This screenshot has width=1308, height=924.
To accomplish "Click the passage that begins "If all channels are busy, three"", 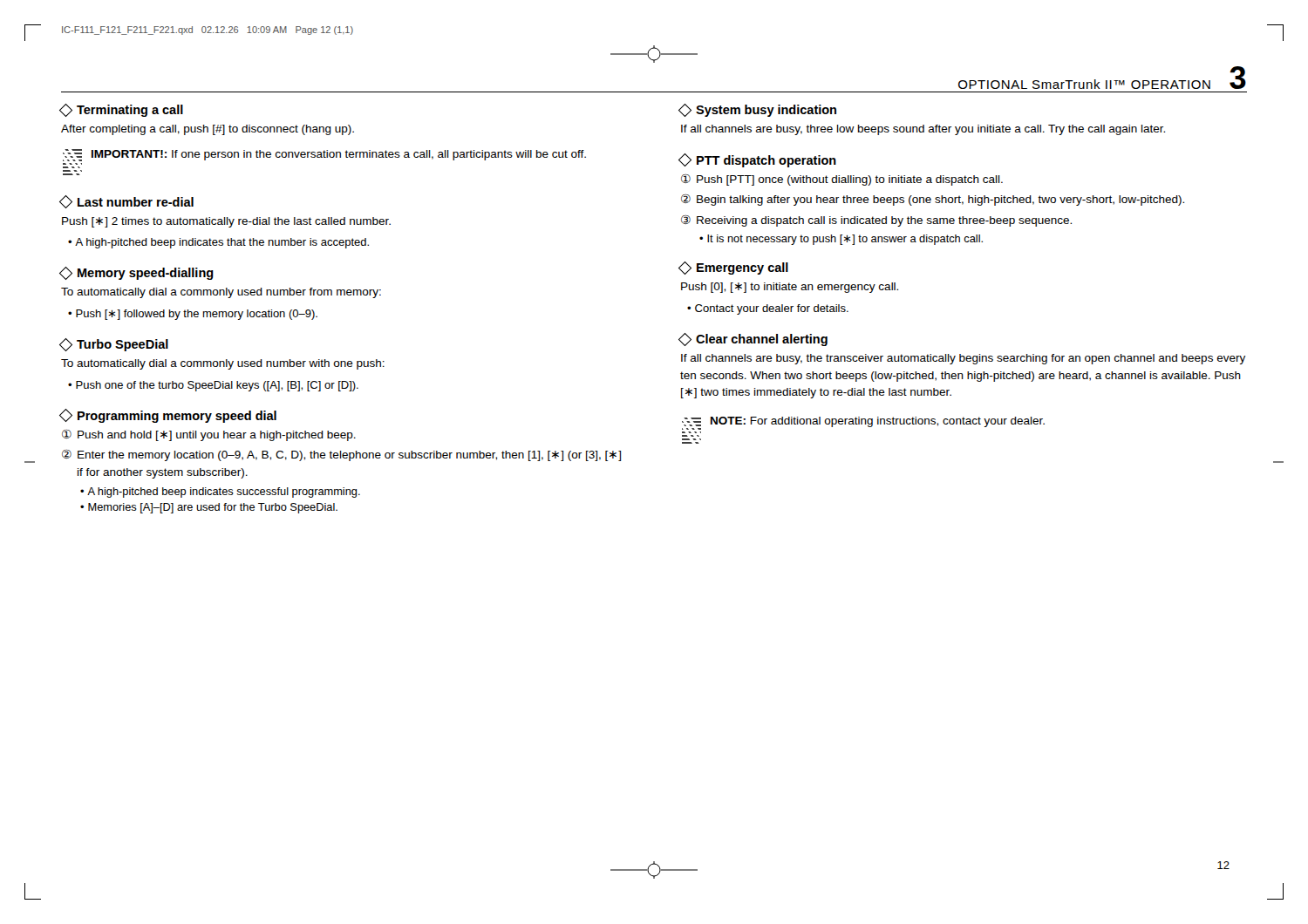I will coord(923,129).
